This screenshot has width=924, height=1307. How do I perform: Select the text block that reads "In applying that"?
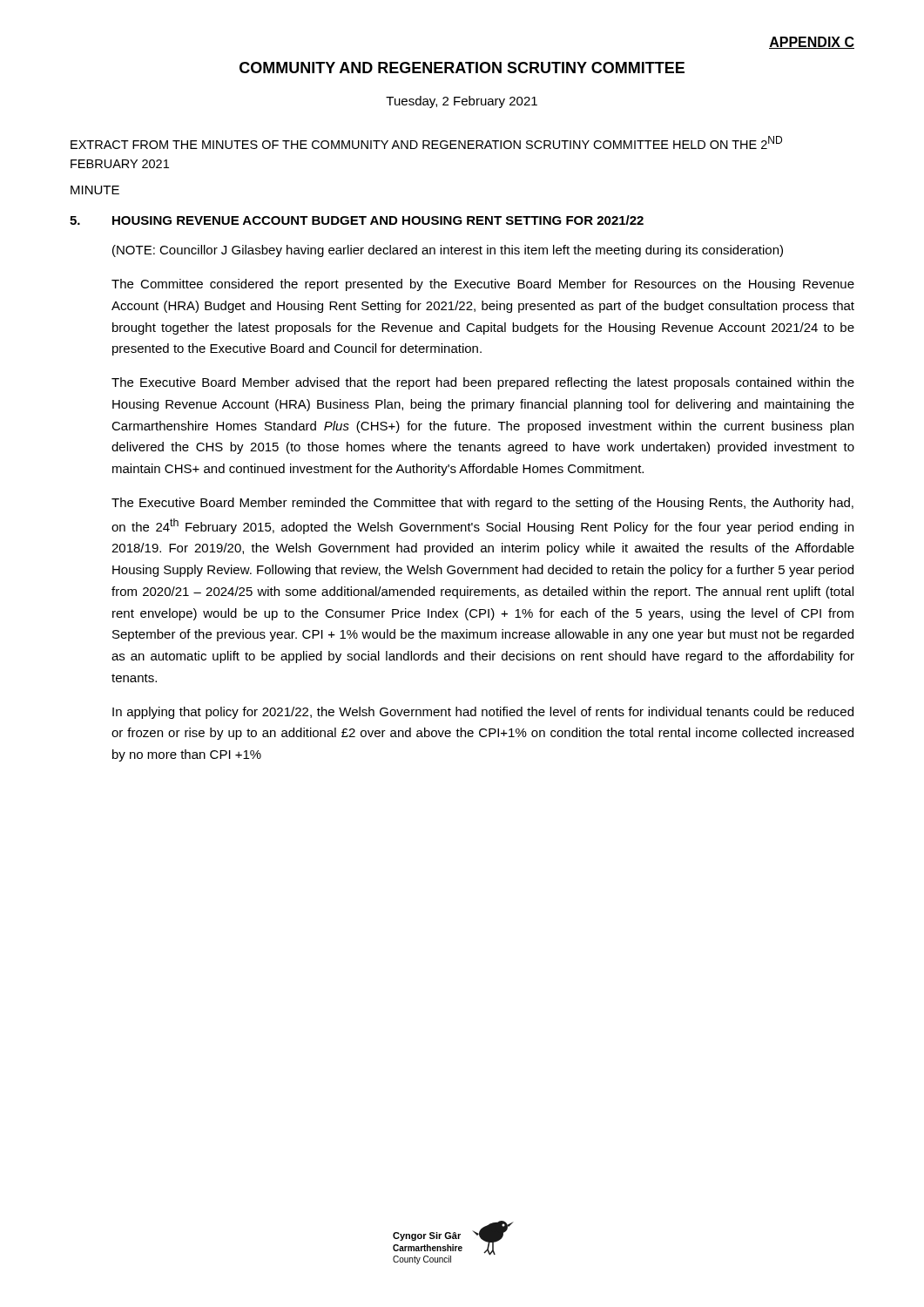click(483, 733)
